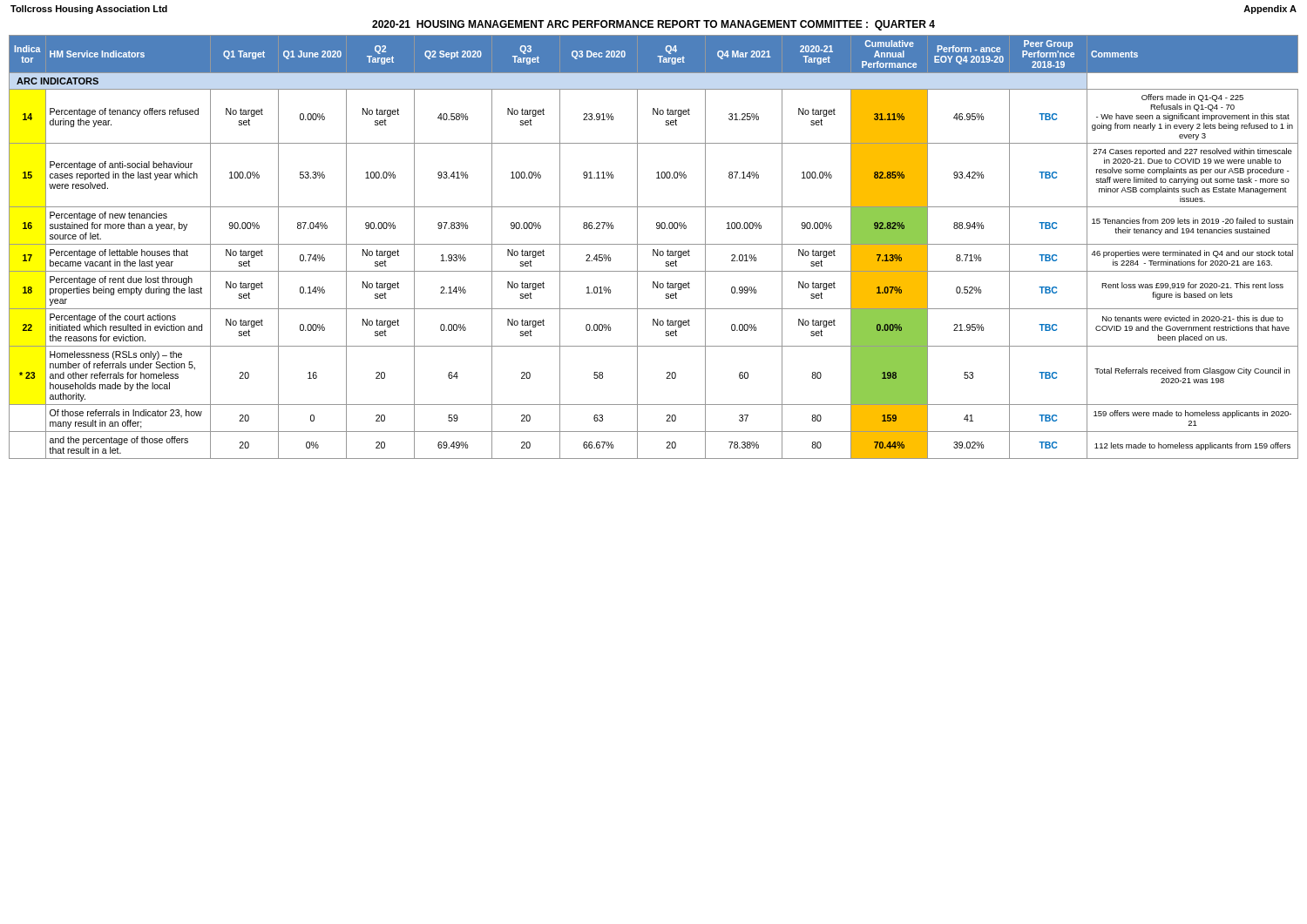Screen dimensions: 924x1307
Task: Locate a table
Action: (x=654, y=247)
